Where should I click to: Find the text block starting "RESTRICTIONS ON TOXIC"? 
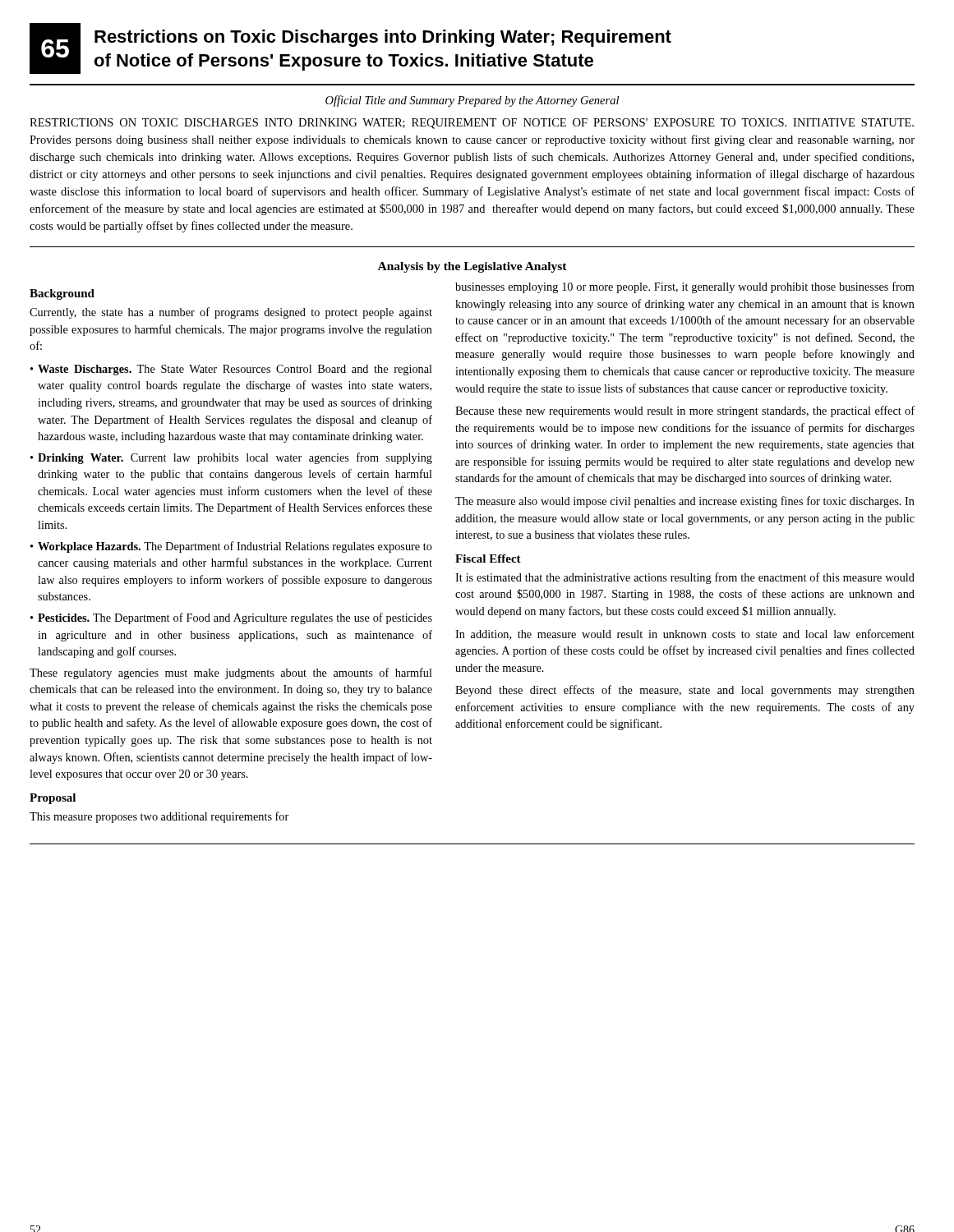472,174
